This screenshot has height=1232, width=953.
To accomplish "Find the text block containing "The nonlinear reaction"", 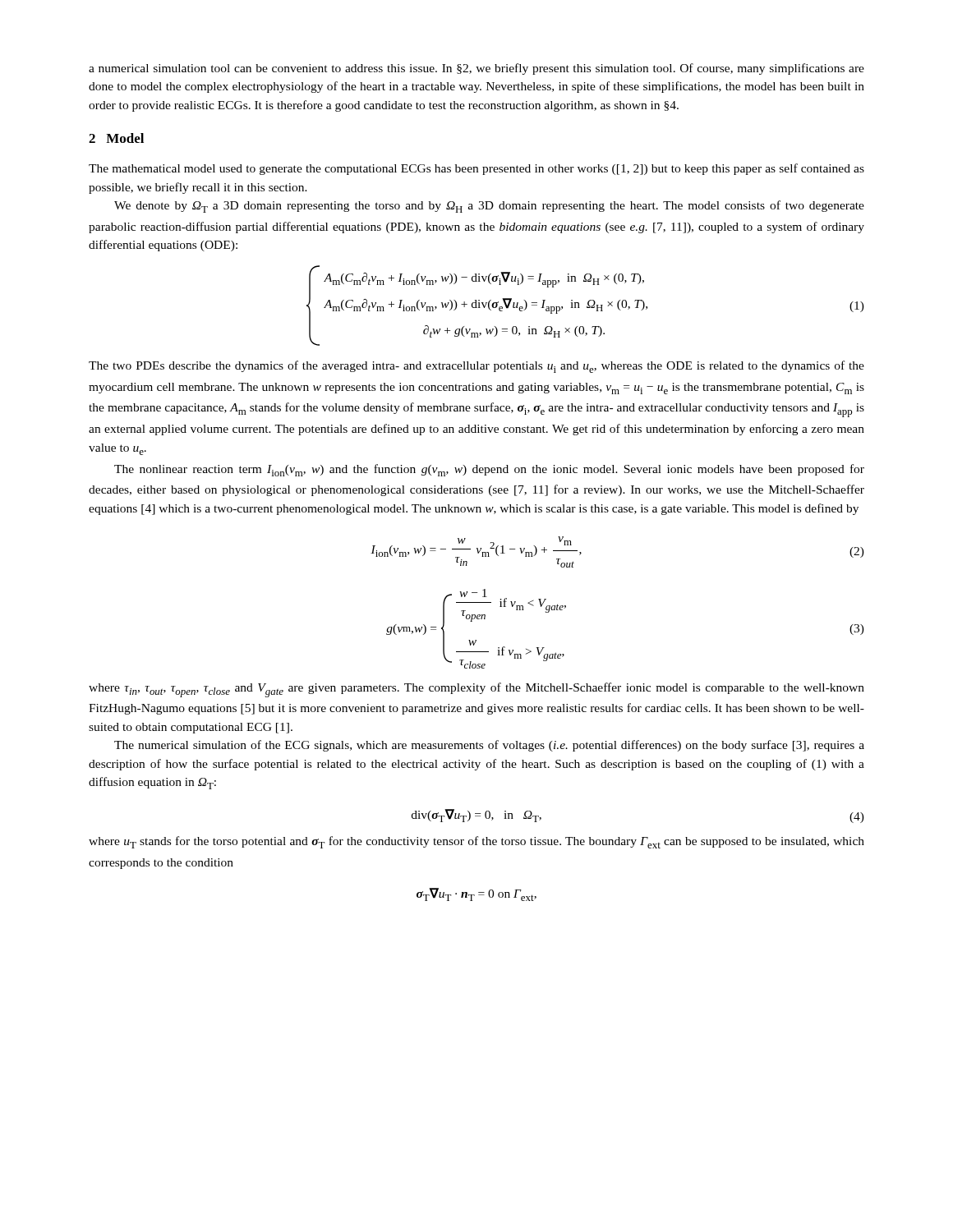I will click(476, 489).
